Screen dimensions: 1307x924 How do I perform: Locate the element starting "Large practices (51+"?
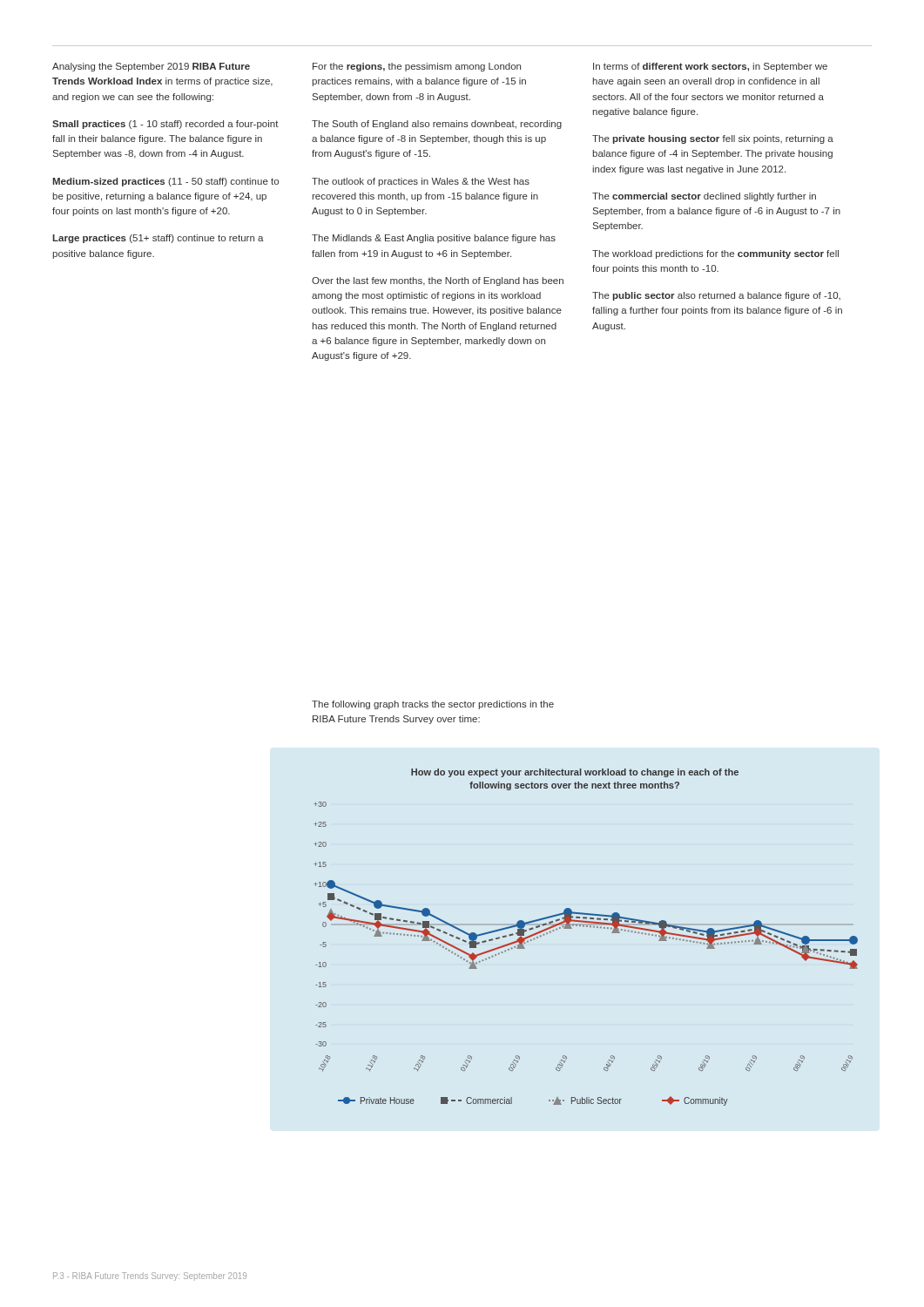[x=158, y=246]
